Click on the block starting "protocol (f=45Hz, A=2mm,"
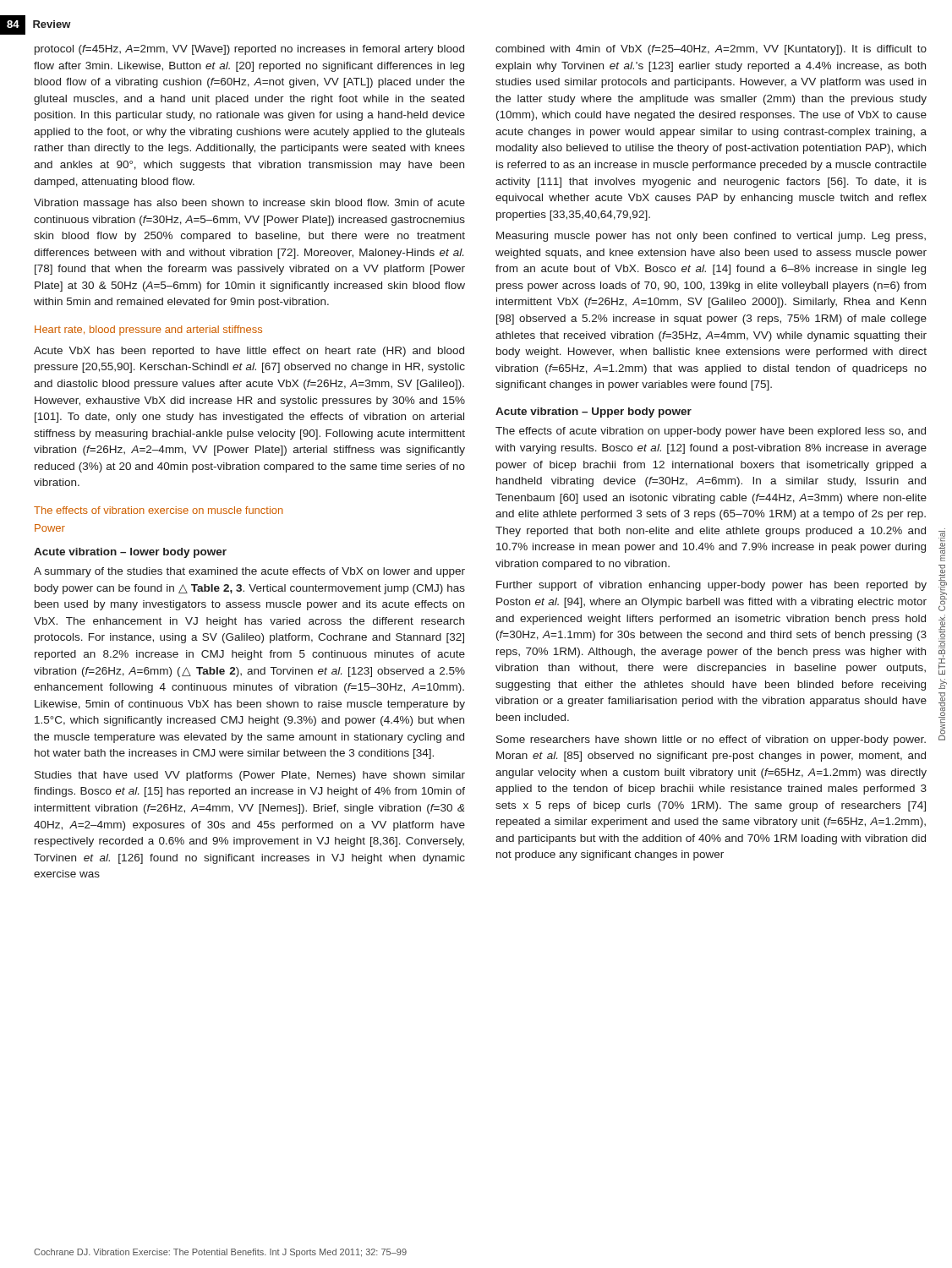 pos(249,115)
